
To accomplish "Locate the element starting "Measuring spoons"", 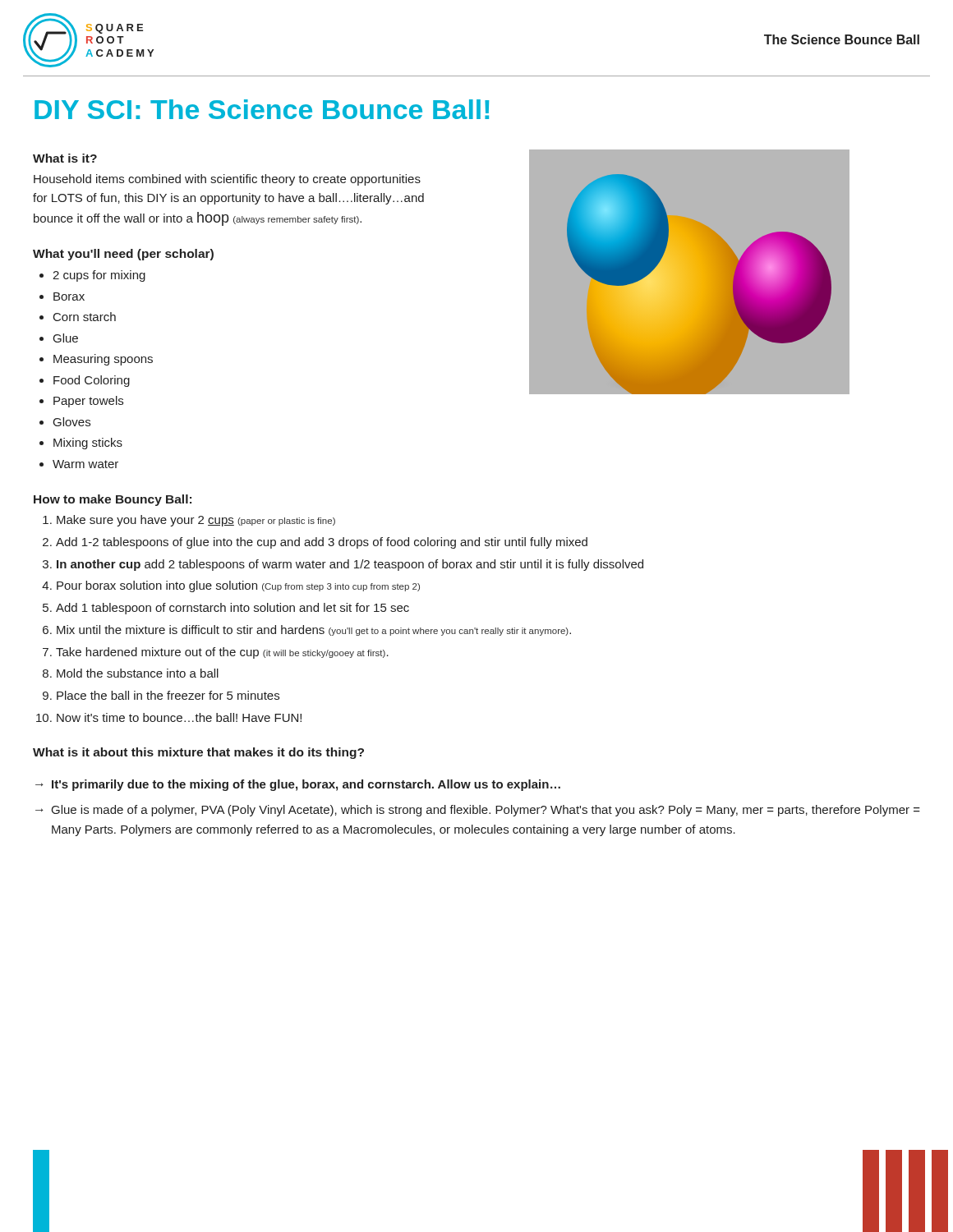I will [x=103, y=359].
